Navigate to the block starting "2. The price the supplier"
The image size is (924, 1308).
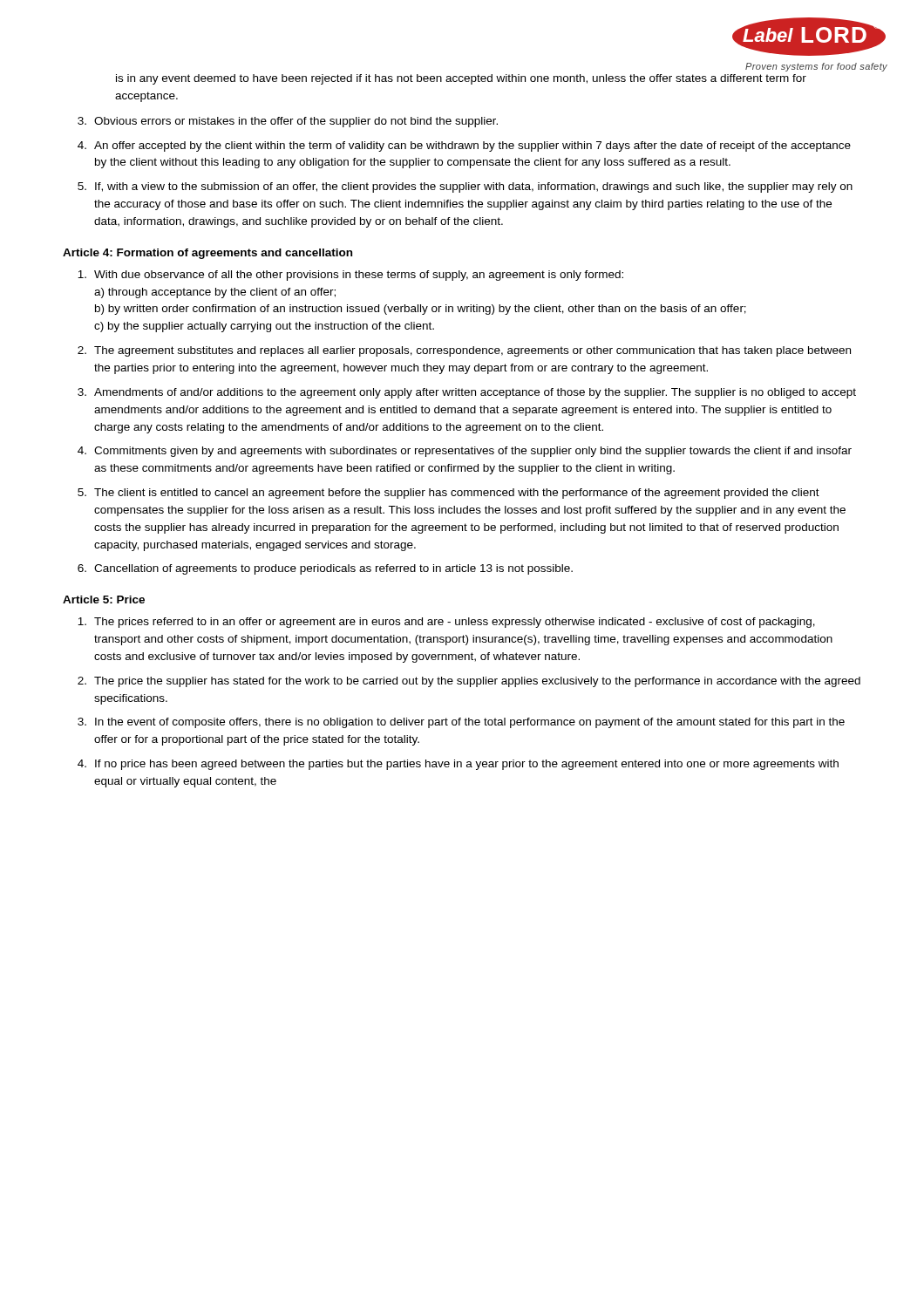click(x=462, y=689)
